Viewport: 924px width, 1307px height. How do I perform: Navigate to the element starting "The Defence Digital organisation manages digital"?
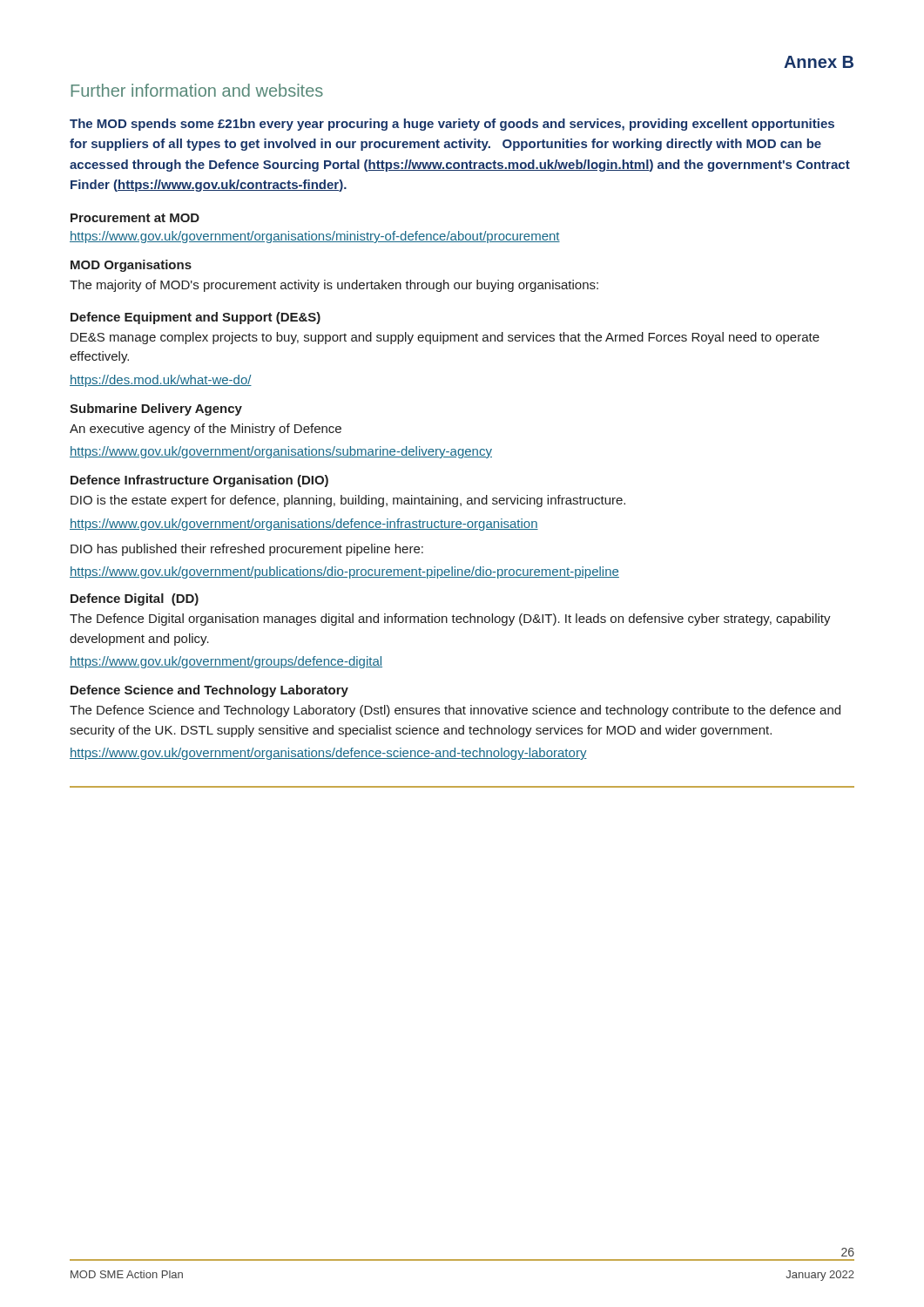(x=450, y=628)
